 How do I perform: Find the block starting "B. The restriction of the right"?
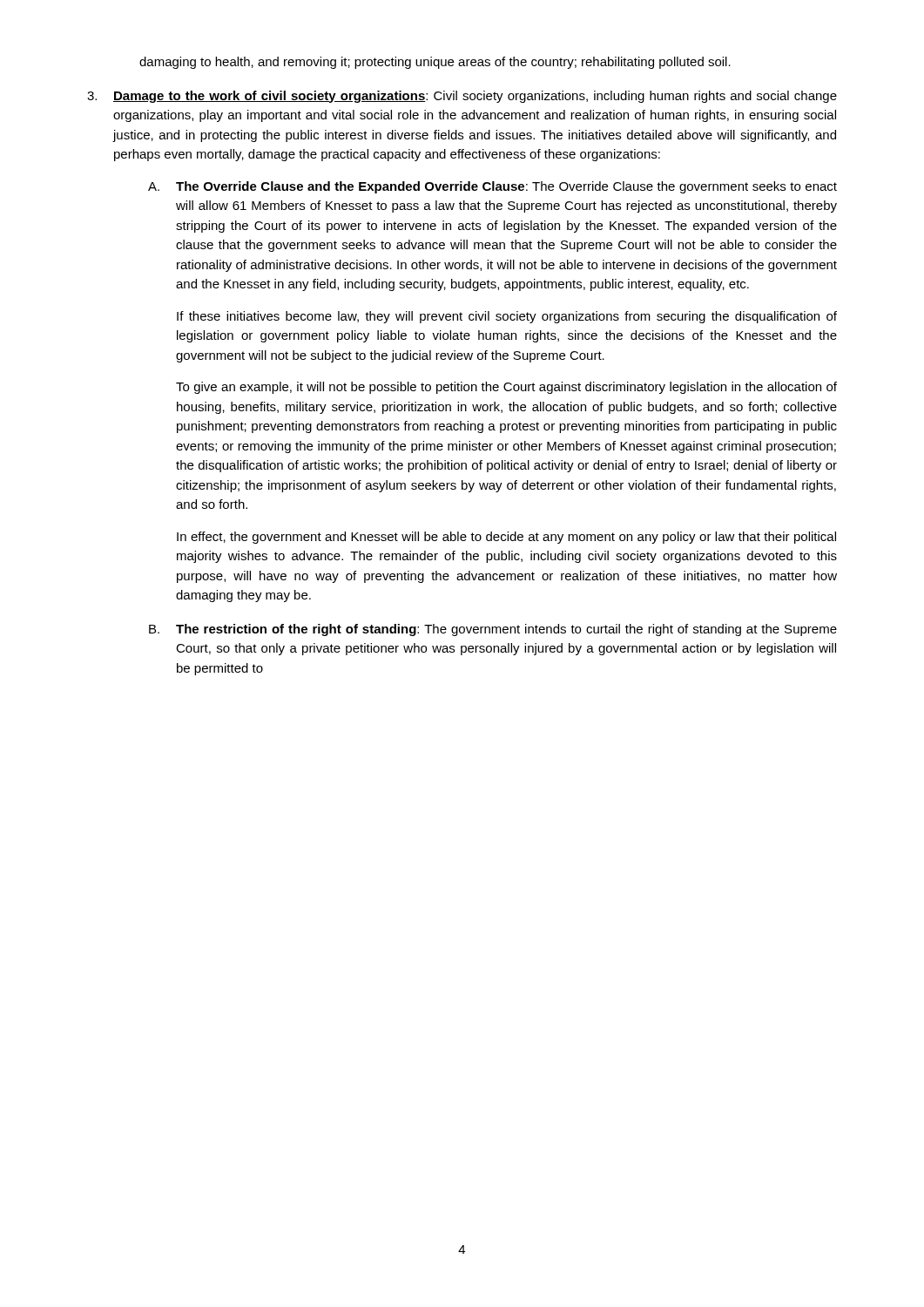pyautogui.click(x=492, y=649)
